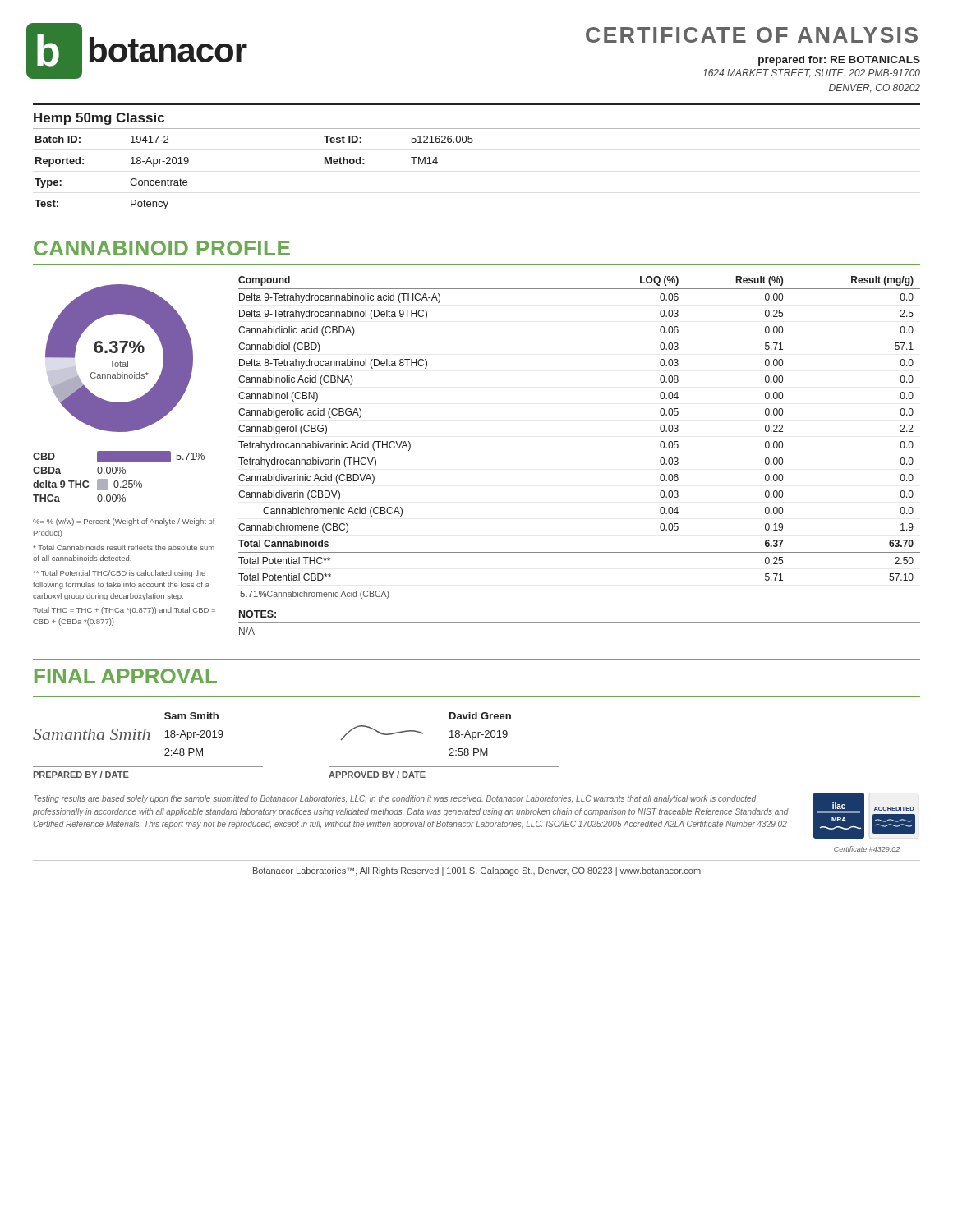Find the footnote that says "Total THC = THC +"
The width and height of the screenshot is (953, 1232).
click(x=124, y=616)
